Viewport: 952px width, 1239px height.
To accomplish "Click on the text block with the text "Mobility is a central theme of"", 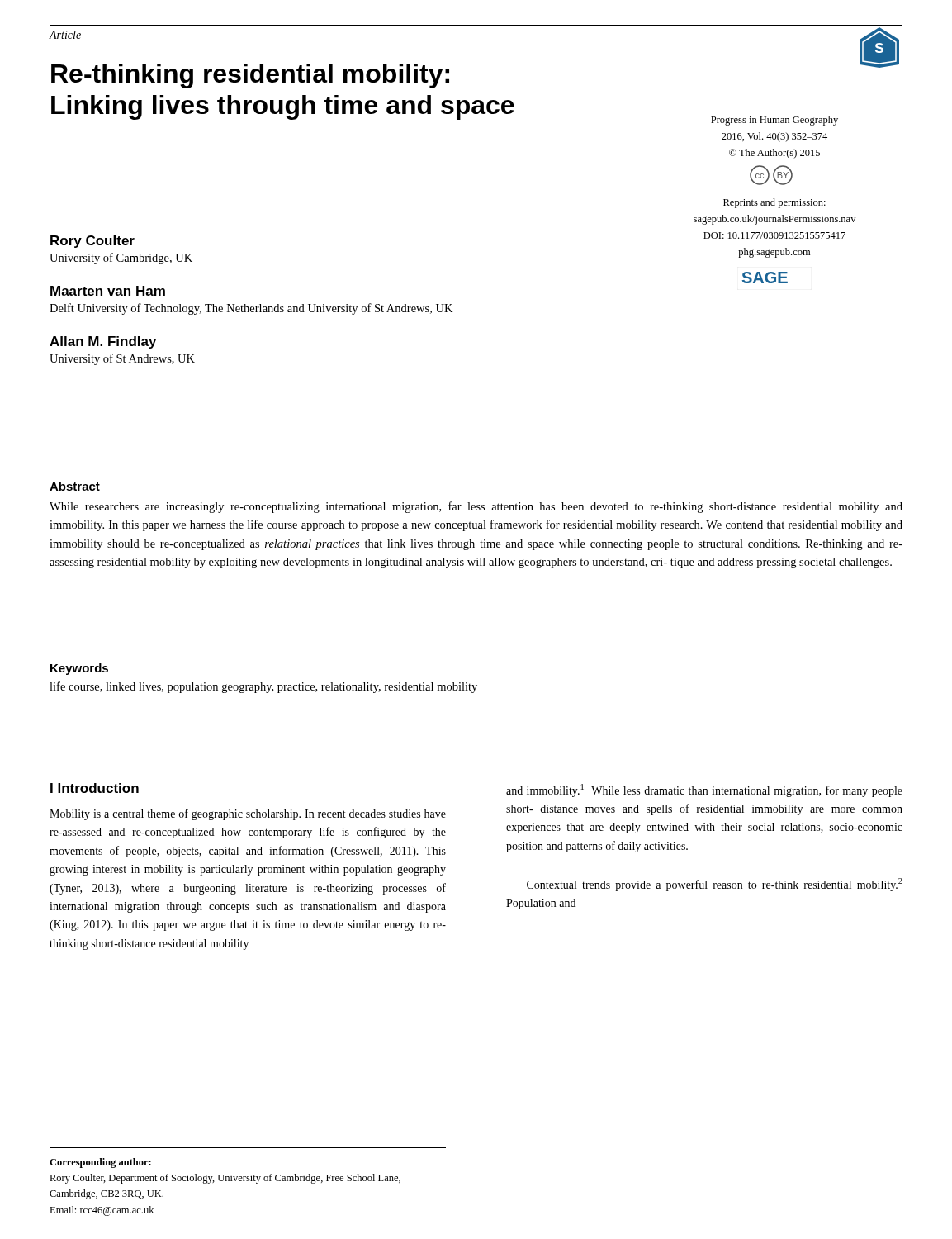I will (x=248, y=879).
